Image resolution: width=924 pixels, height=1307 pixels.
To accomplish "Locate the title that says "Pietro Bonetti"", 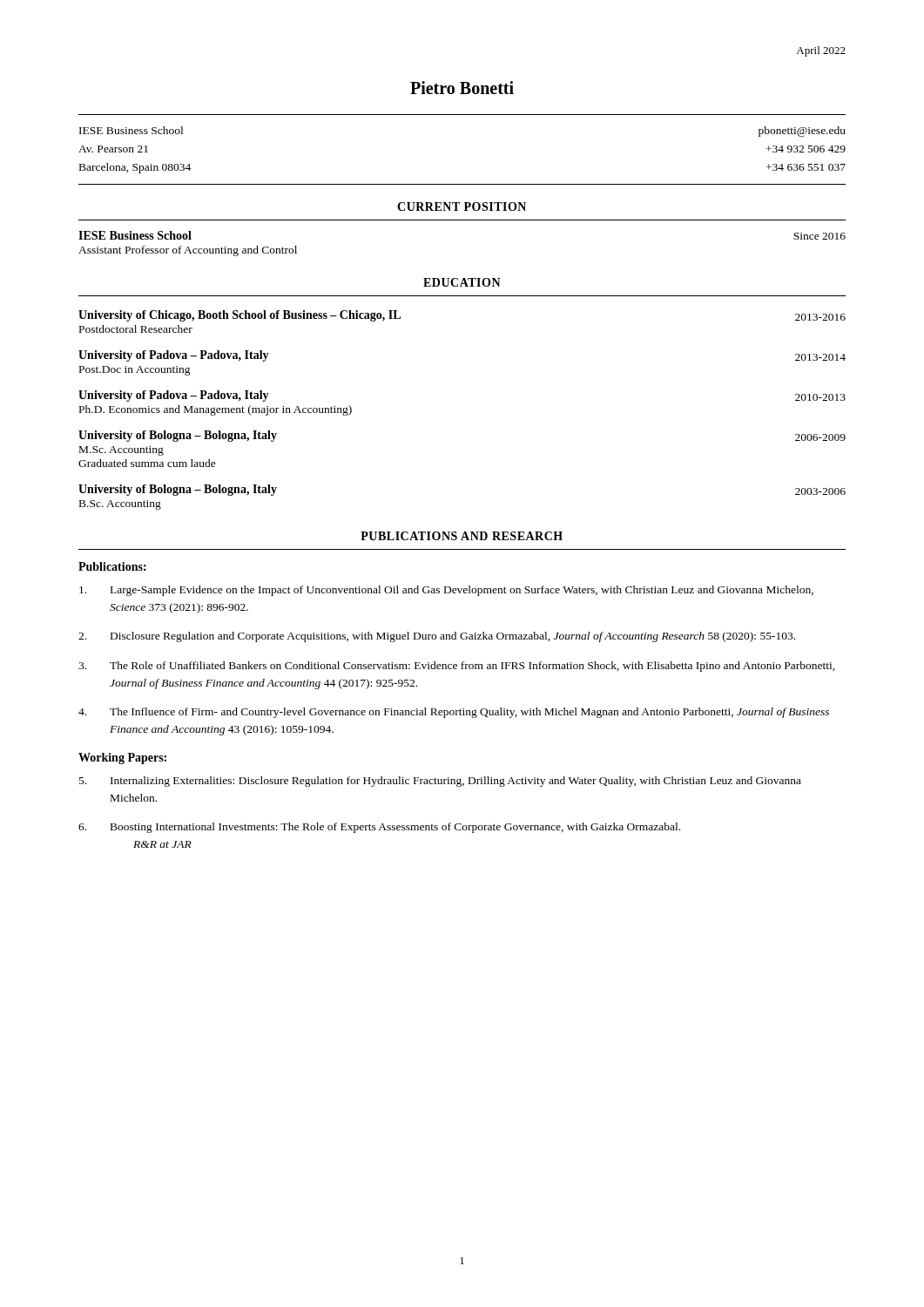I will tap(462, 88).
